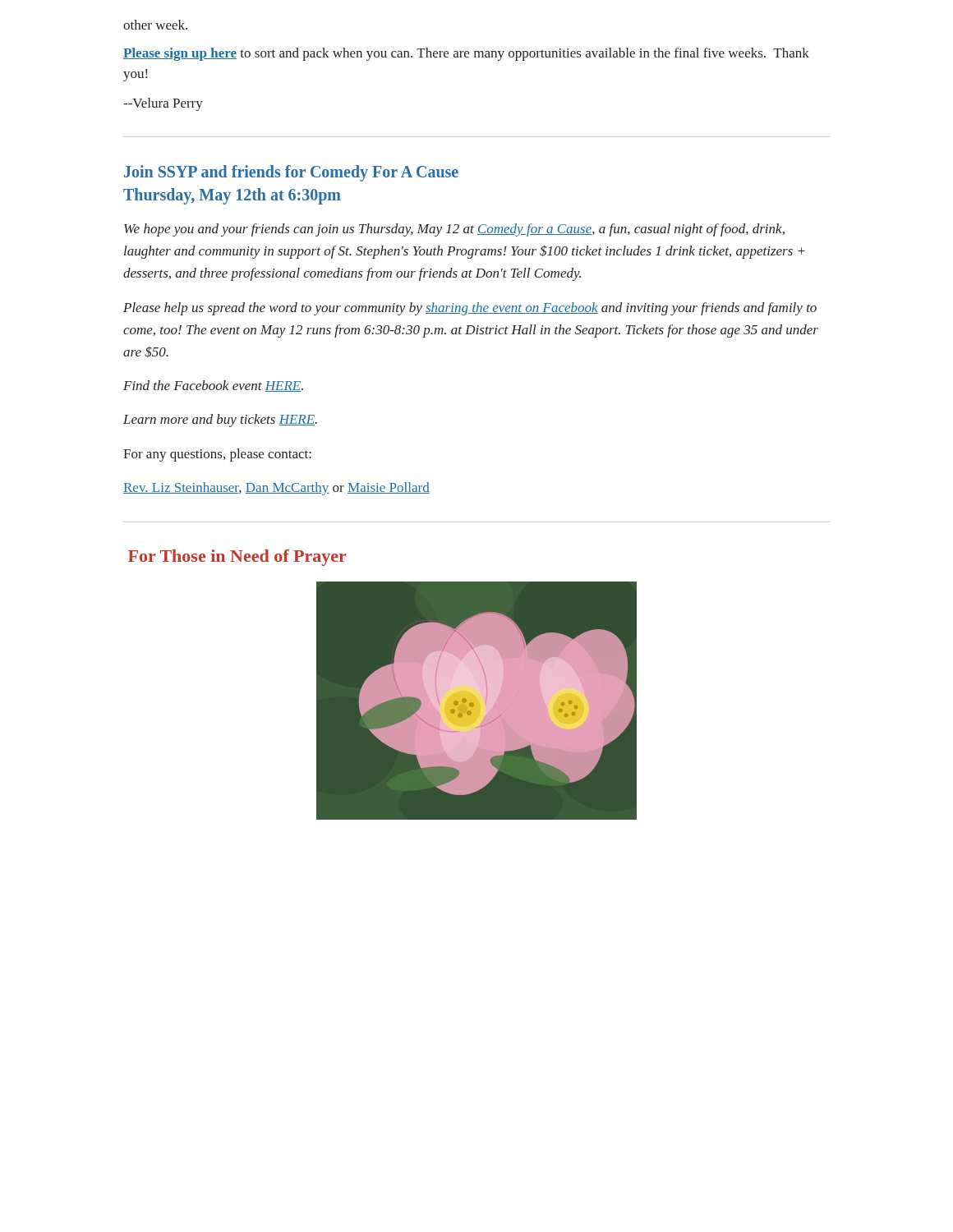This screenshot has width=953, height=1232.
Task: Click a photo
Action: click(476, 703)
